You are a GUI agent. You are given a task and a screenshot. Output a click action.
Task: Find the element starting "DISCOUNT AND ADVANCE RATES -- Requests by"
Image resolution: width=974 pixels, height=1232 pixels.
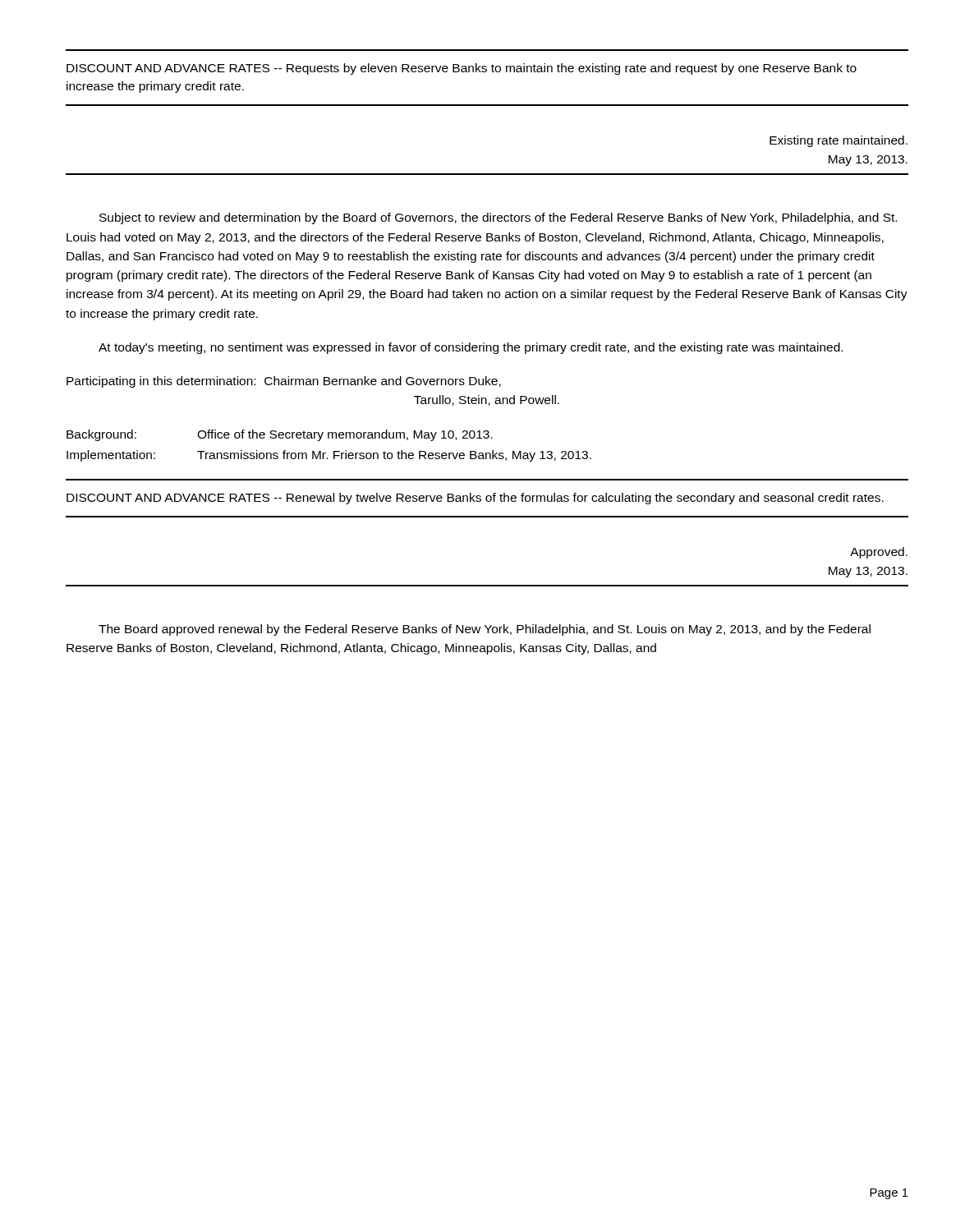pyautogui.click(x=487, y=78)
